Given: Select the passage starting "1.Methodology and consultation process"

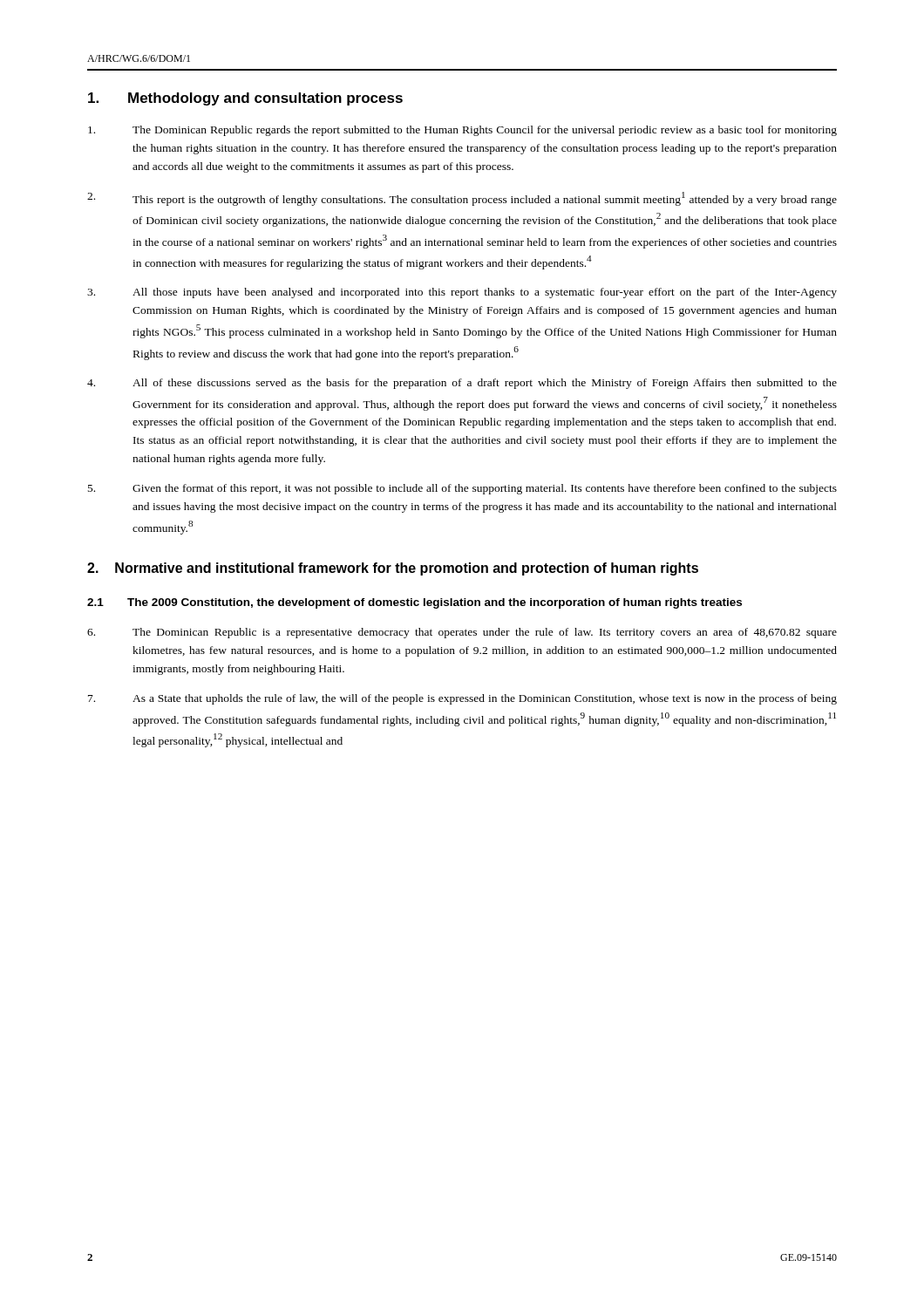Looking at the screenshot, I should 245,99.
